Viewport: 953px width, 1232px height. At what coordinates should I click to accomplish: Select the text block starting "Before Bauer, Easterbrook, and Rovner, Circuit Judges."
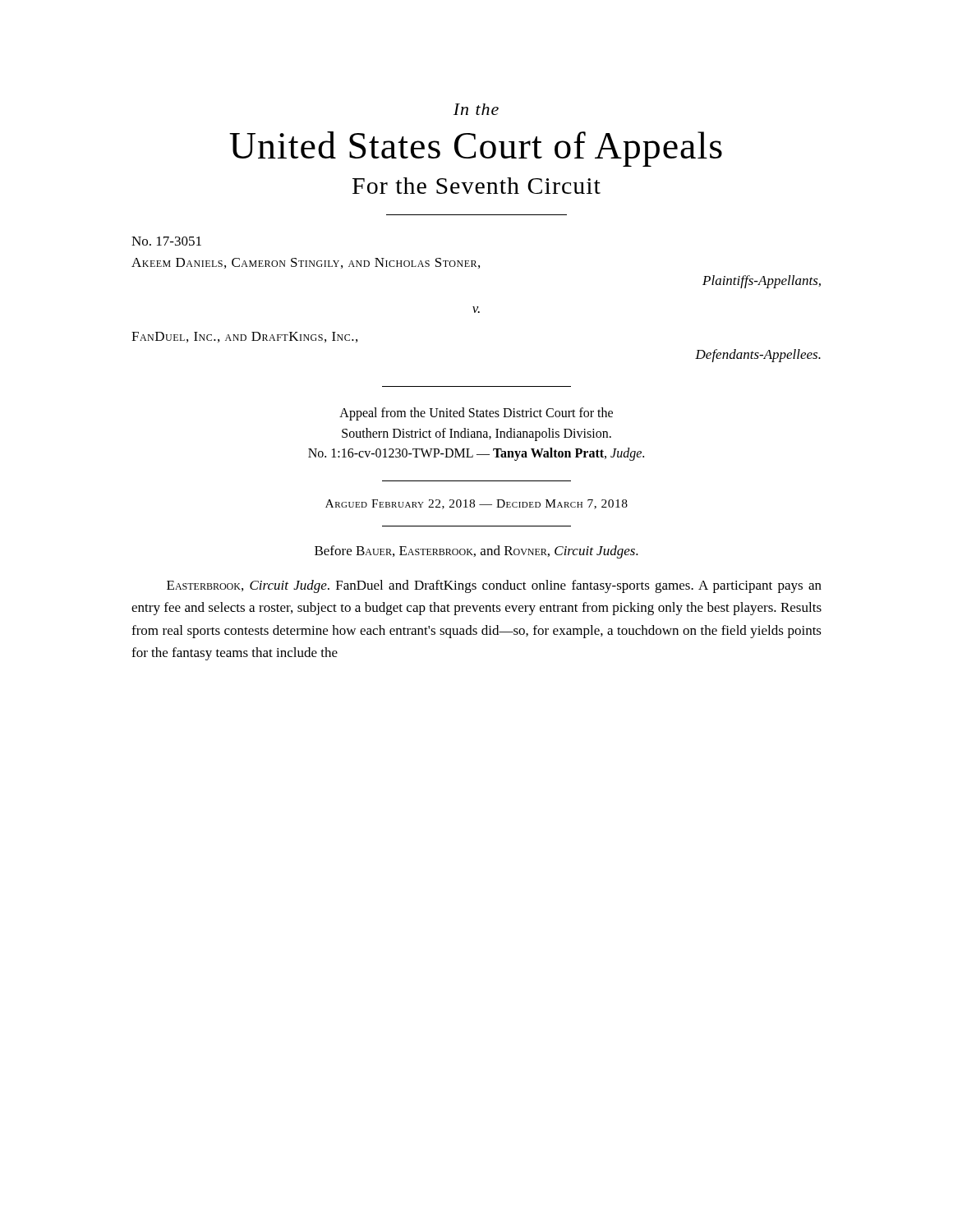[x=476, y=551]
